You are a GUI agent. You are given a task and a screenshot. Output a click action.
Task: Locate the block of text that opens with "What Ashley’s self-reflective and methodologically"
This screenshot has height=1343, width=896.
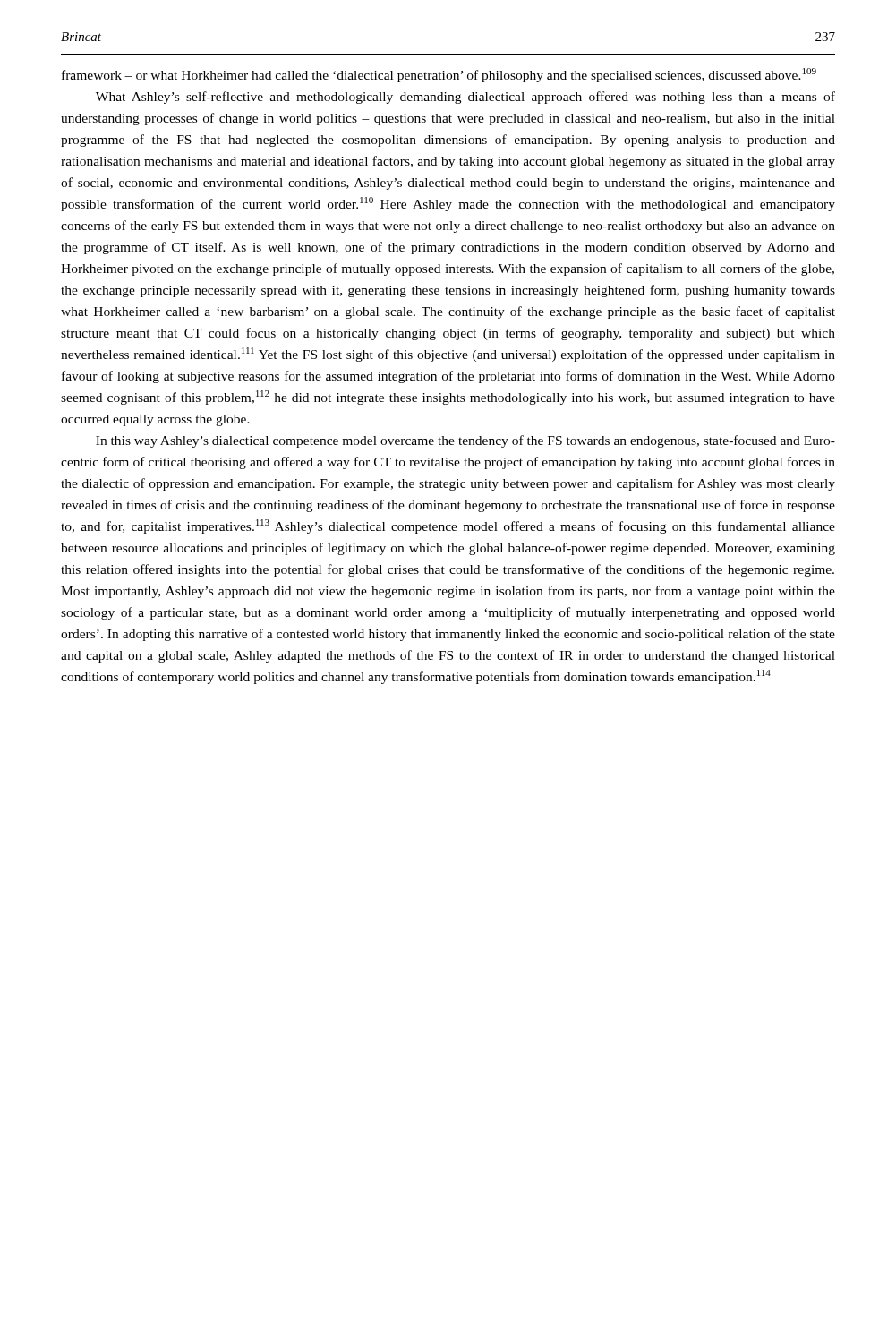click(x=448, y=258)
